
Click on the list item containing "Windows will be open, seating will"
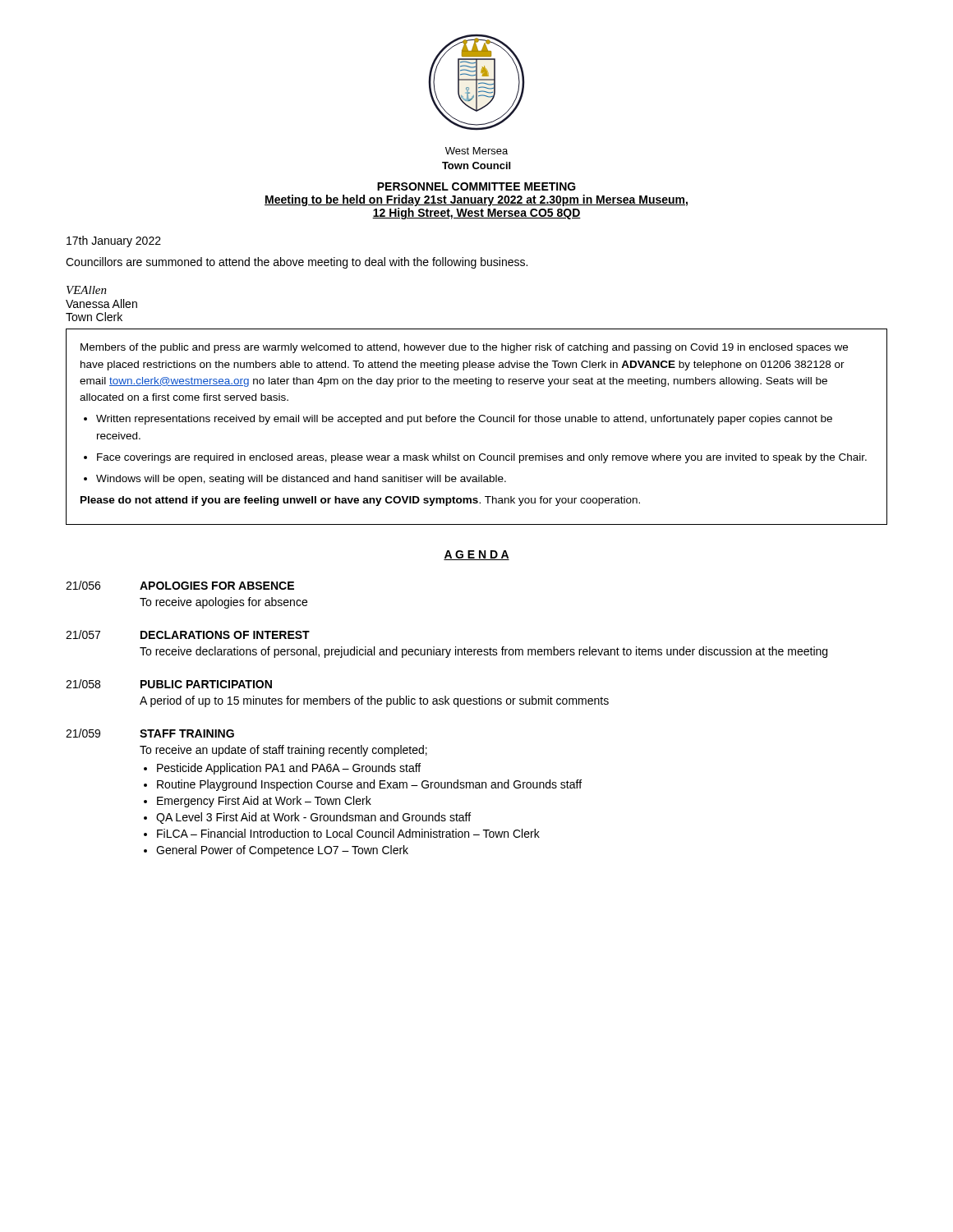[x=301, y=479]
